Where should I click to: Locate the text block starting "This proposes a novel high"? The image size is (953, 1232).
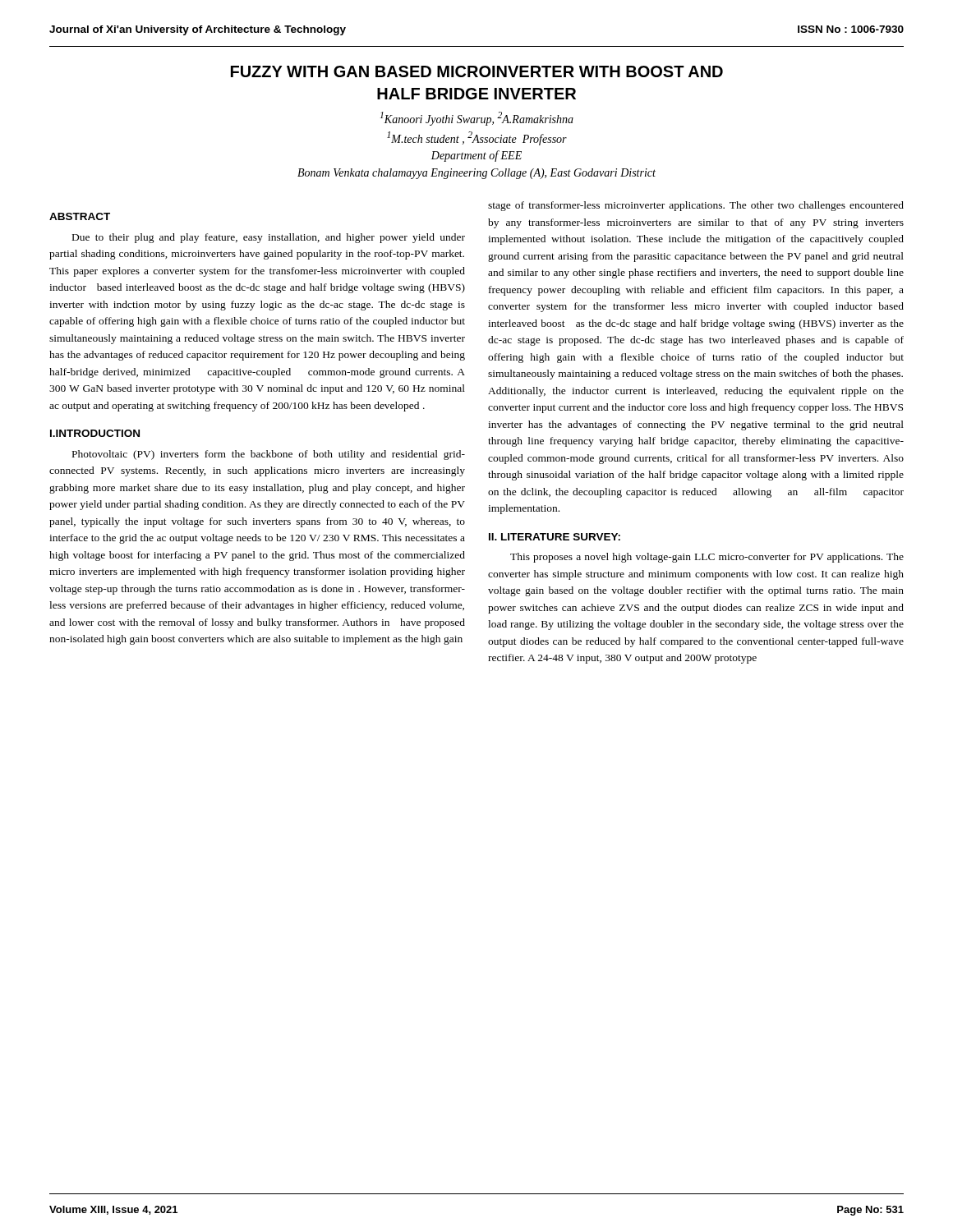click(x=696, y=607)
